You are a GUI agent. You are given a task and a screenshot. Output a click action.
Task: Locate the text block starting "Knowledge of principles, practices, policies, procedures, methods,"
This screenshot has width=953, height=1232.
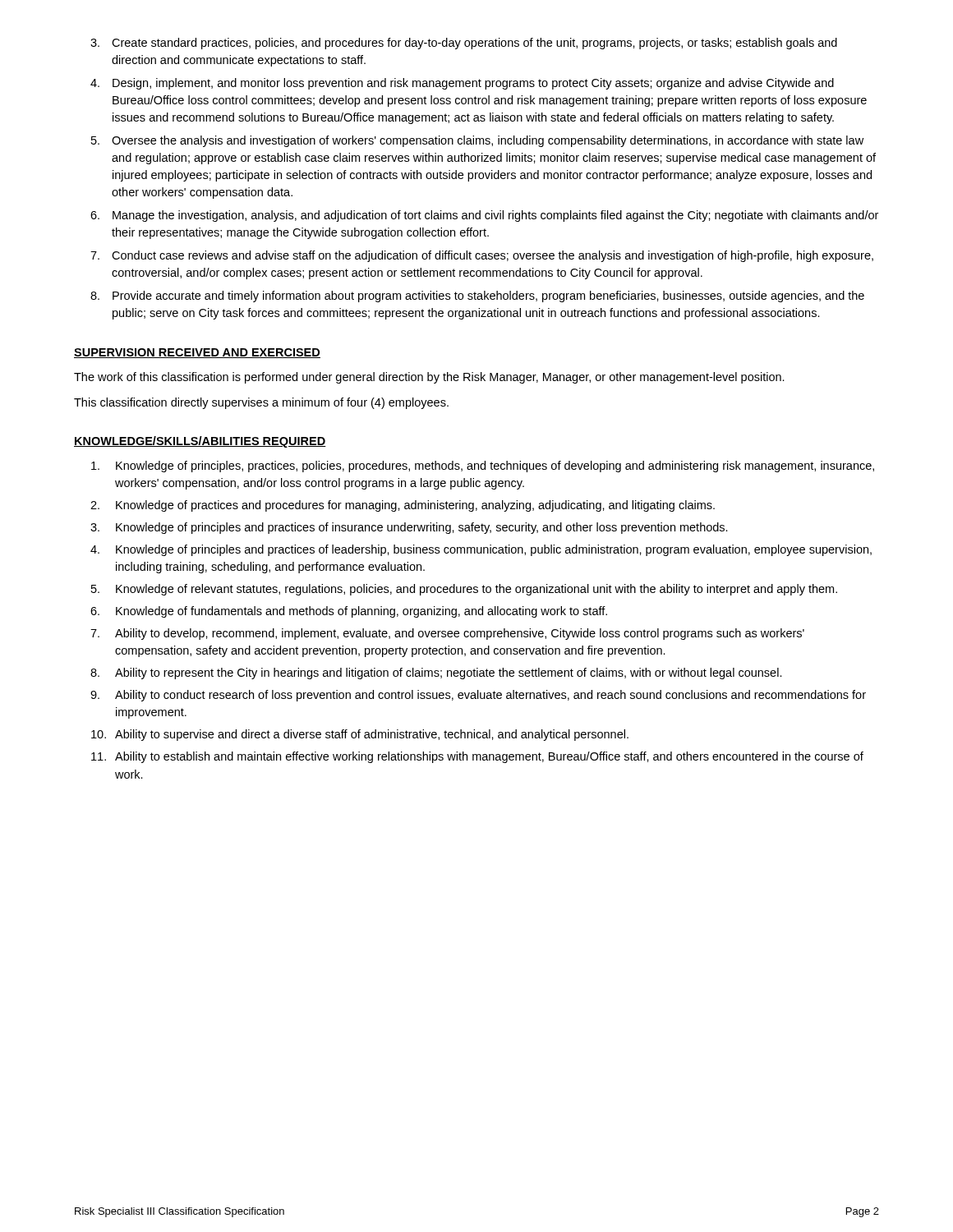coord(485,475)
